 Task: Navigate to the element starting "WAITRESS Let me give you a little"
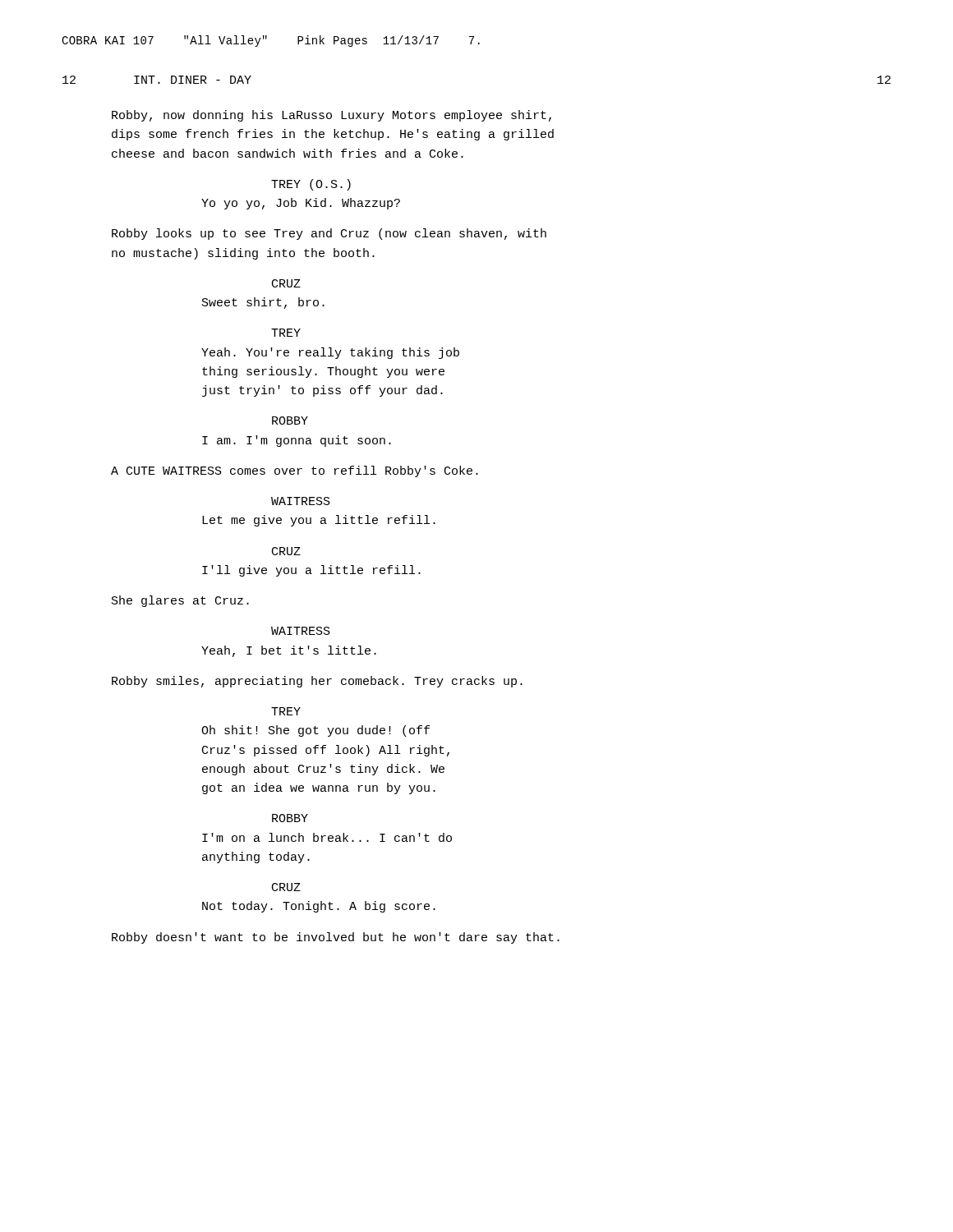[301, 501]
